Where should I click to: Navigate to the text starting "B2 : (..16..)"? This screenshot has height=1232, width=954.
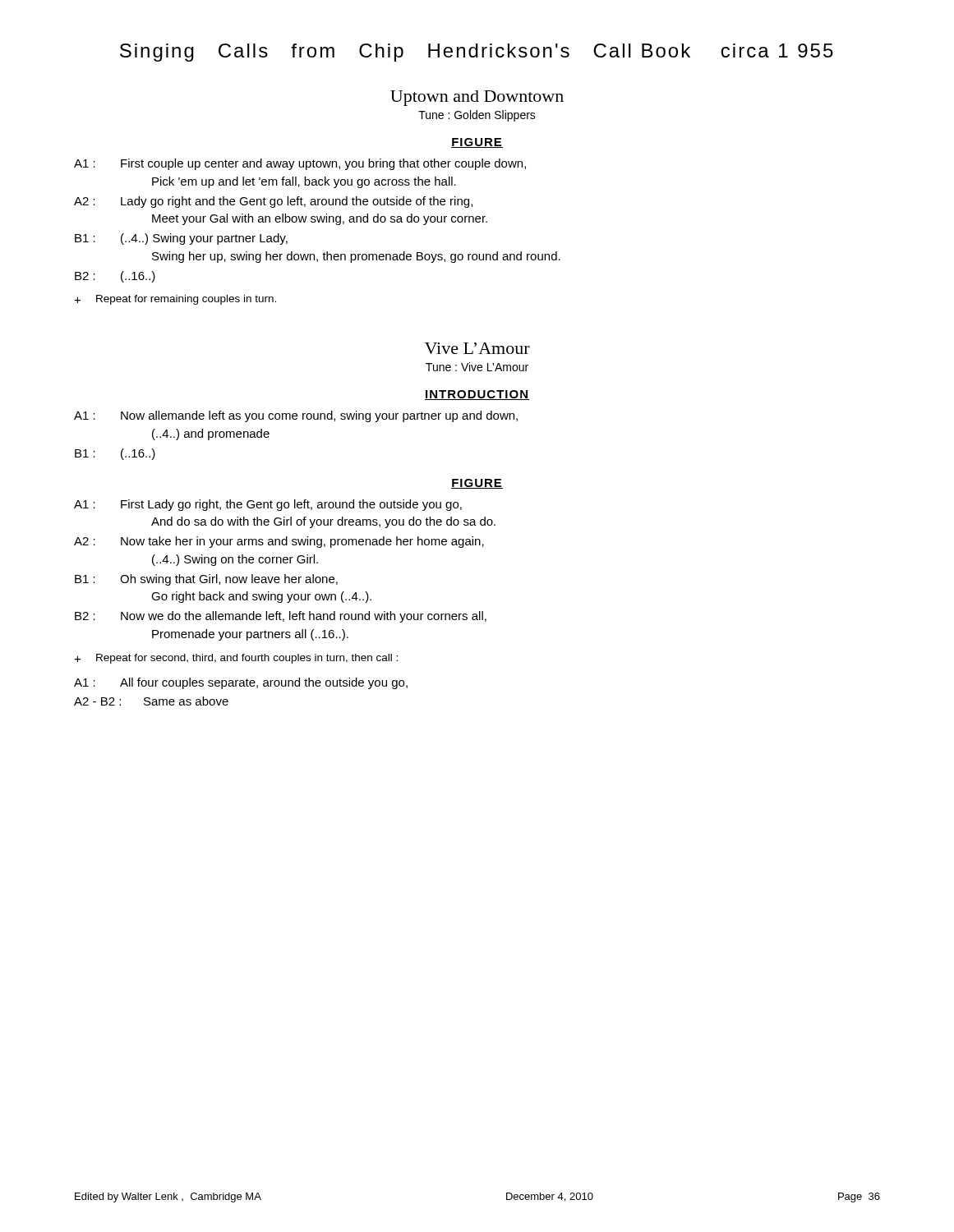click(x=141, y=276)
